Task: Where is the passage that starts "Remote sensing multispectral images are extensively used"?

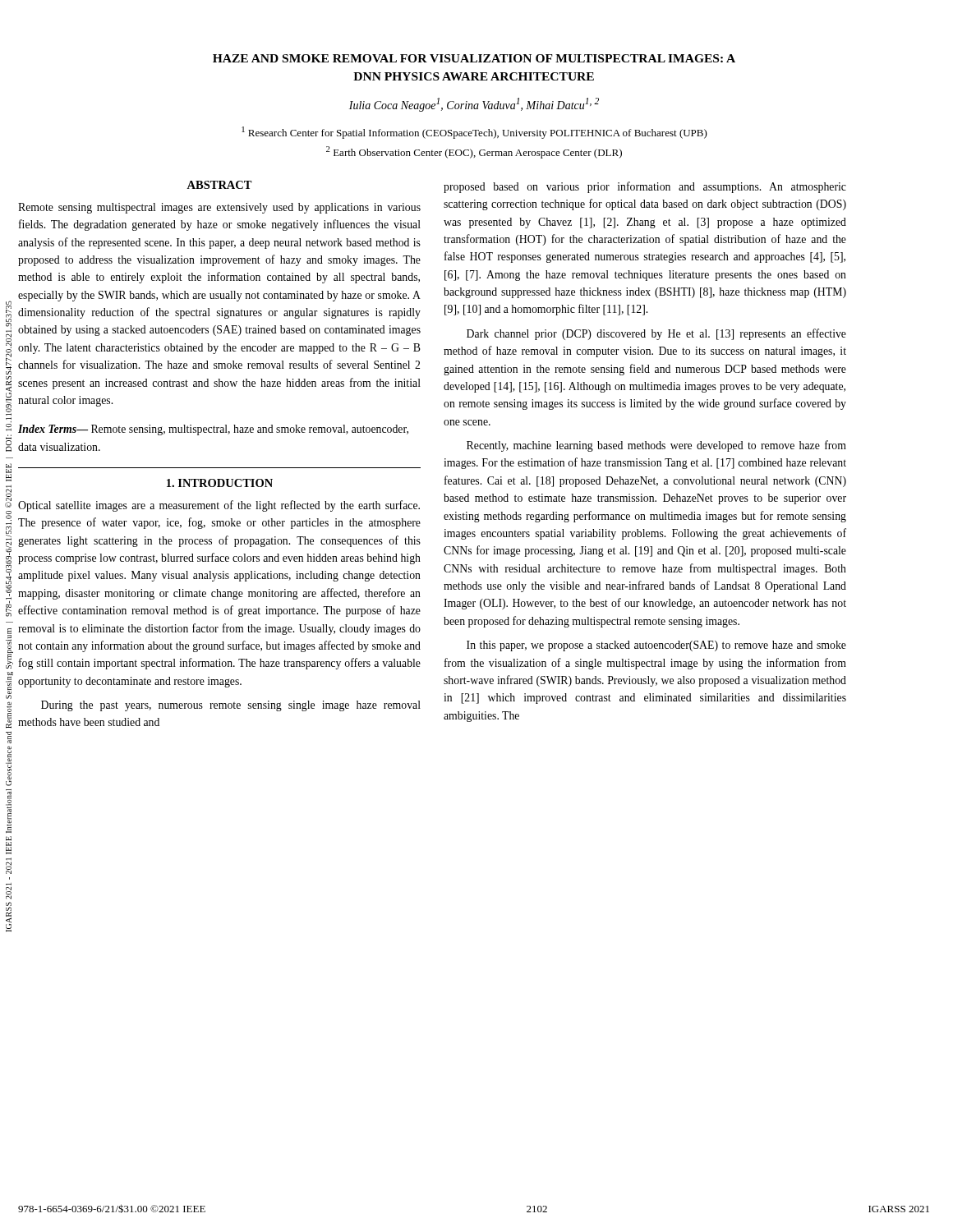Action: pyautogui.click(x=219, y=304)
